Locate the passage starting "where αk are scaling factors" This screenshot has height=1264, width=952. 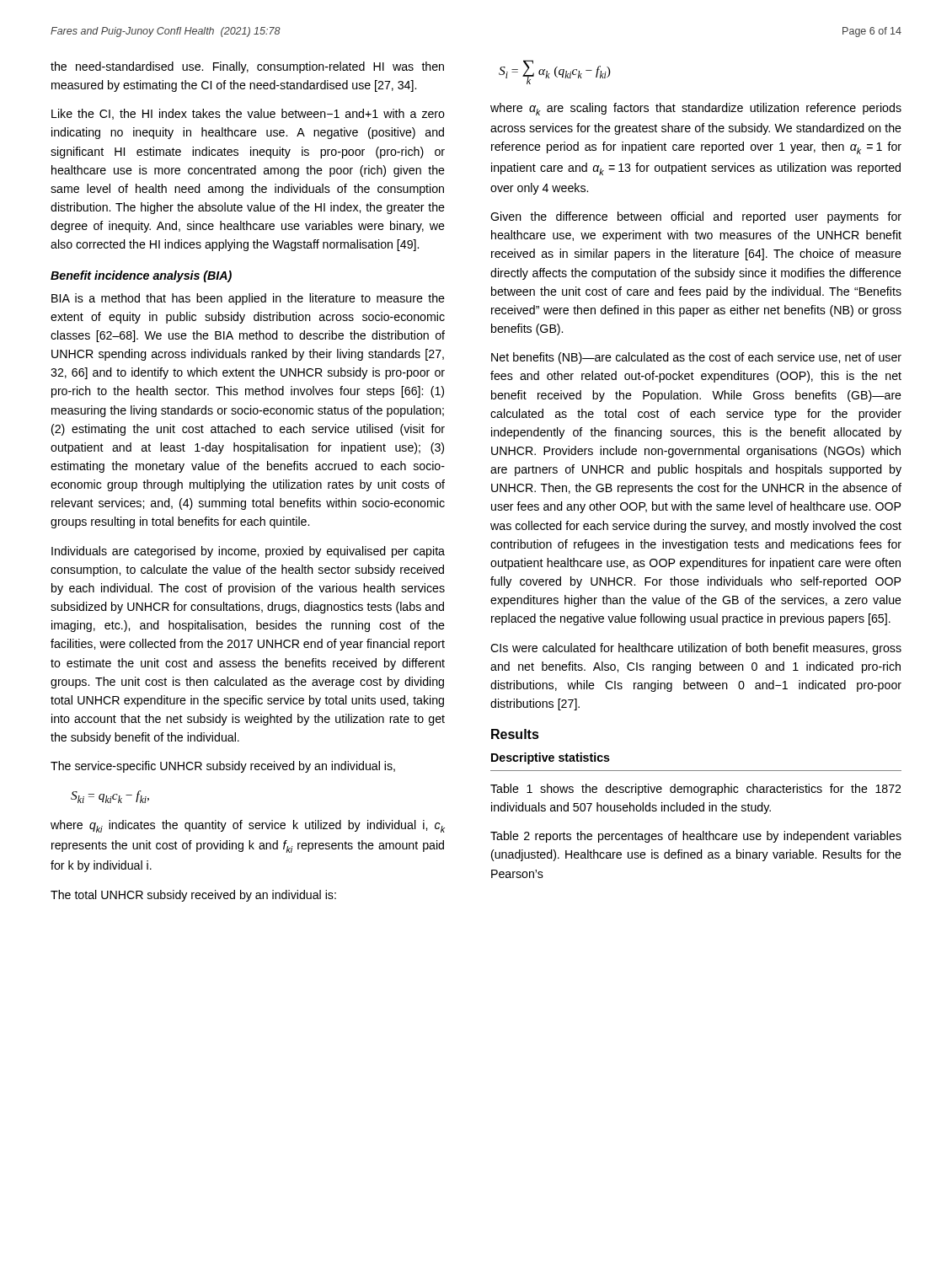696,148
